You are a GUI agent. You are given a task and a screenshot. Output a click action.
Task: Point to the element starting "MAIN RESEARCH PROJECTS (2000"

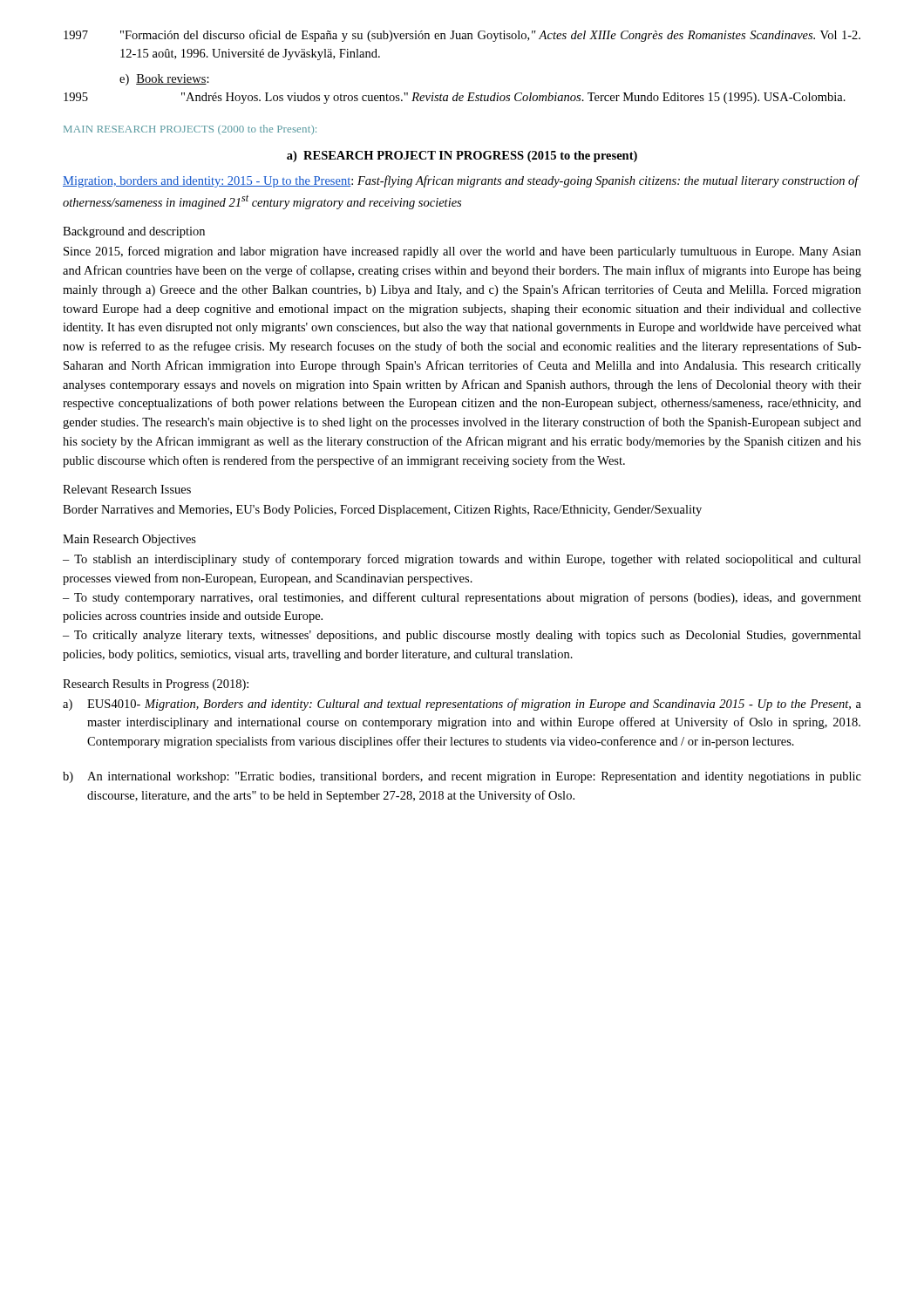[190, 129]
